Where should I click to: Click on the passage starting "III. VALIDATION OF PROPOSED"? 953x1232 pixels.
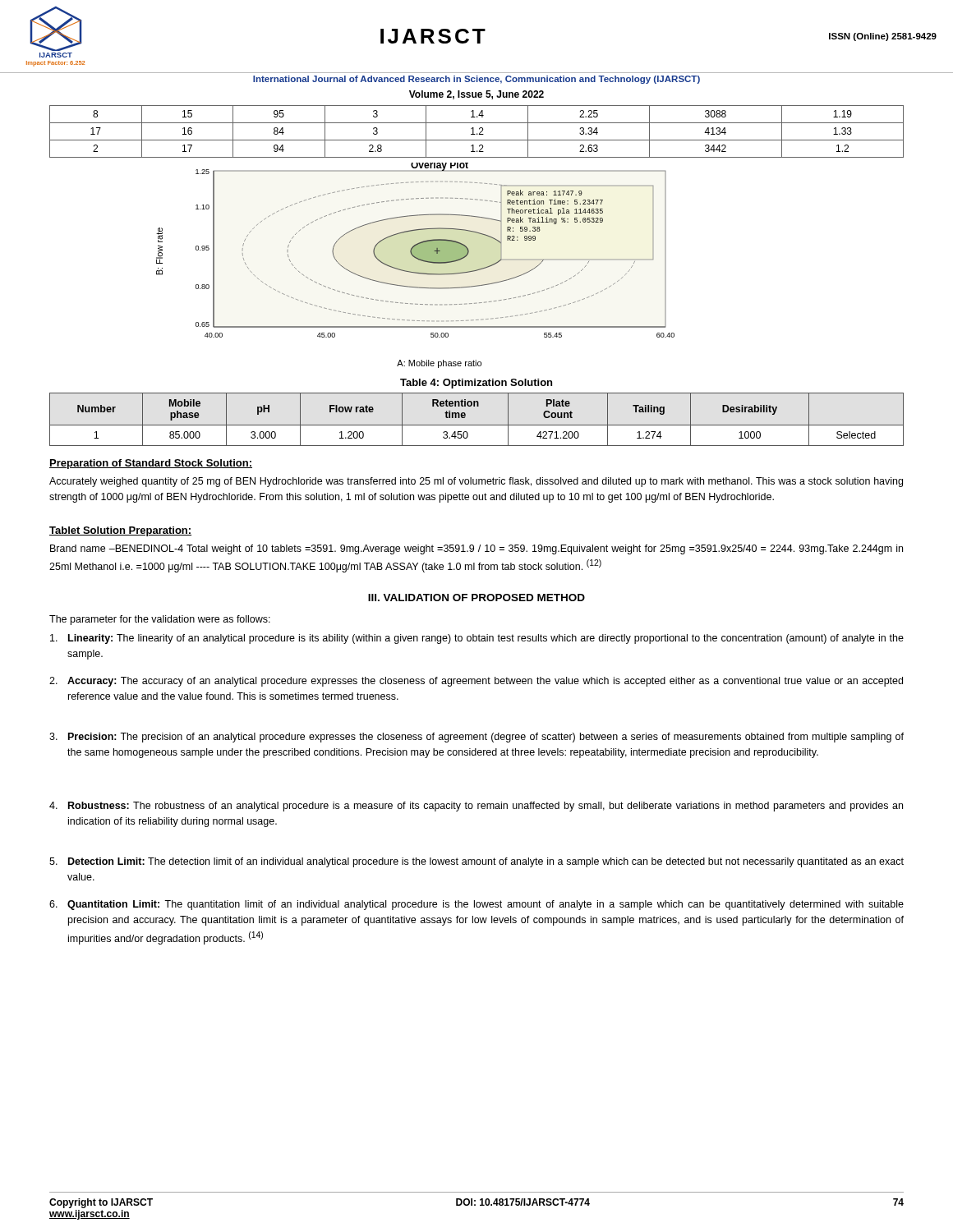476,598
